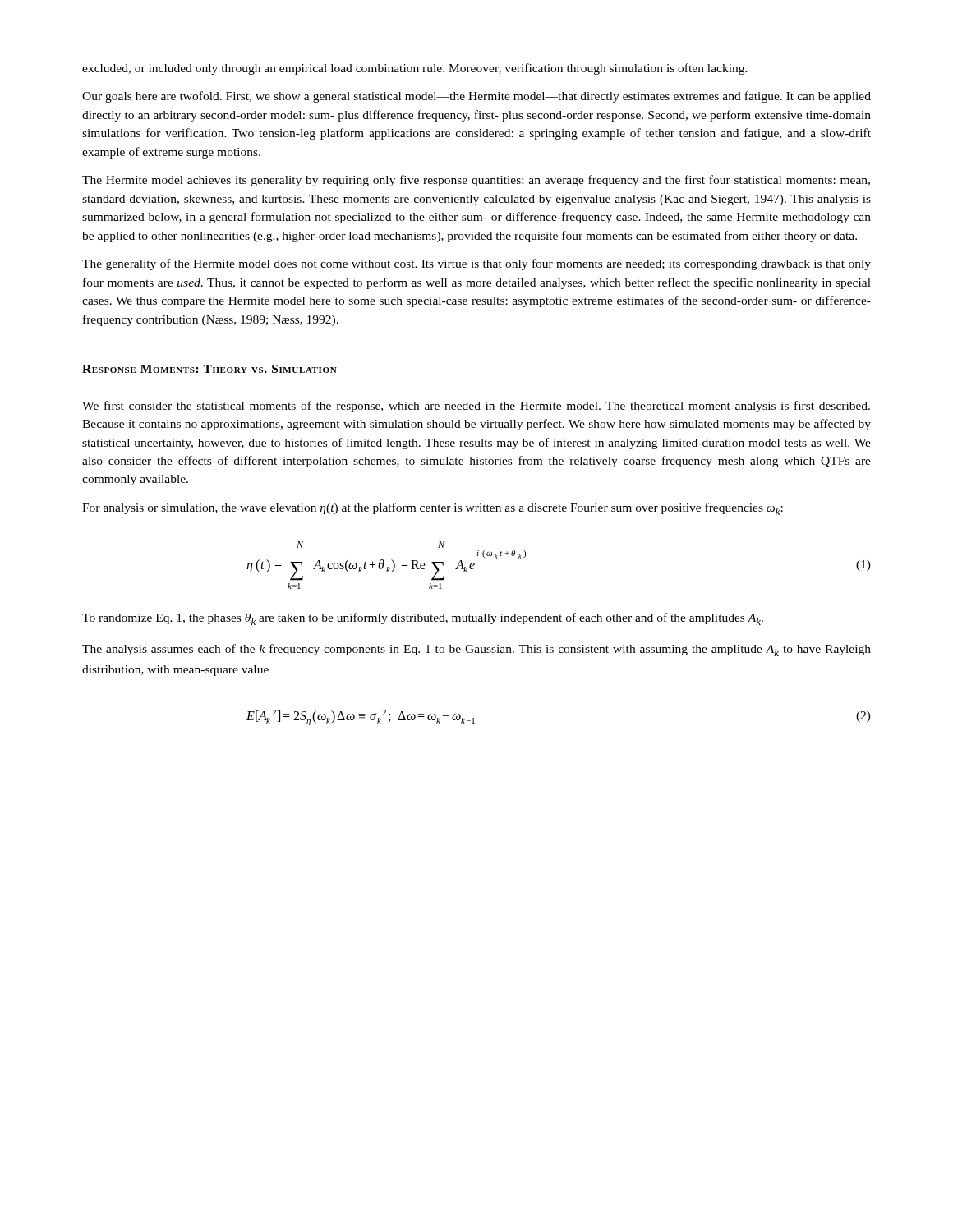Image resolution: width=953 pixels, height=1232 pixels.
Task: Point to the block starting "The generality of"
Action: point(476,291)
